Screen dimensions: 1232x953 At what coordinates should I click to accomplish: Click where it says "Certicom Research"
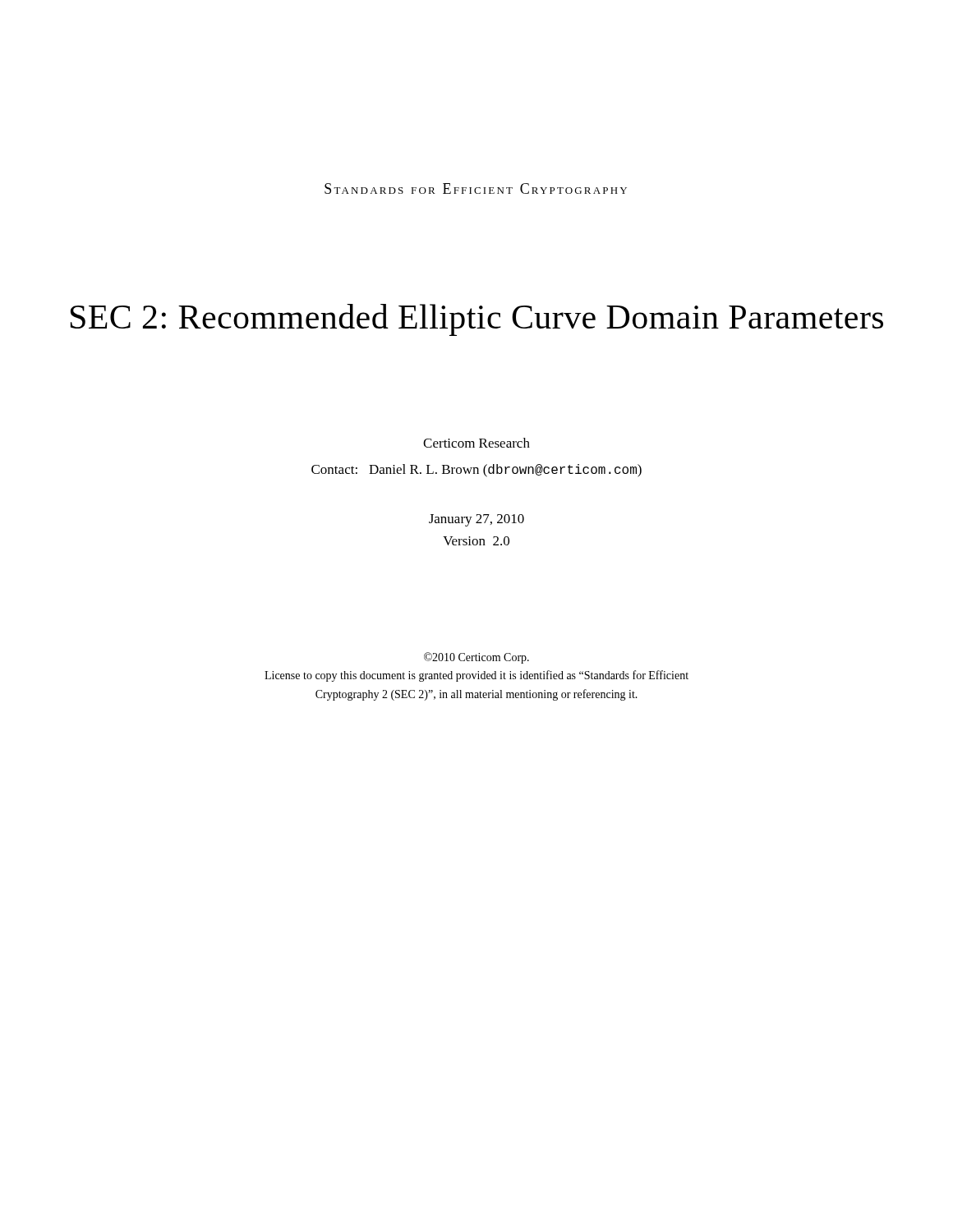tap(476, 443)
